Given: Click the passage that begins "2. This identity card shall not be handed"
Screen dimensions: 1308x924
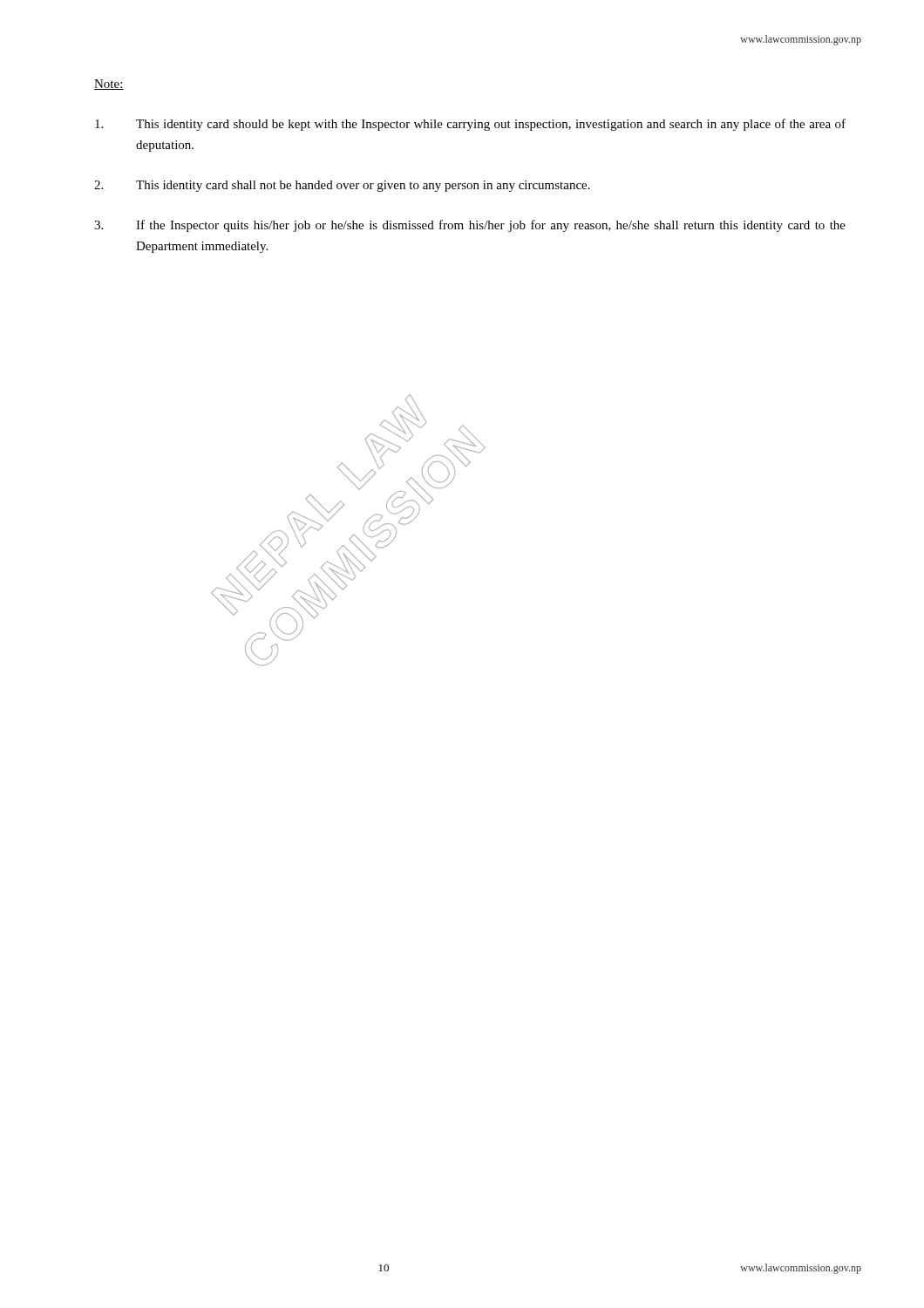Looking at the screenshot, I should [470, 185].
